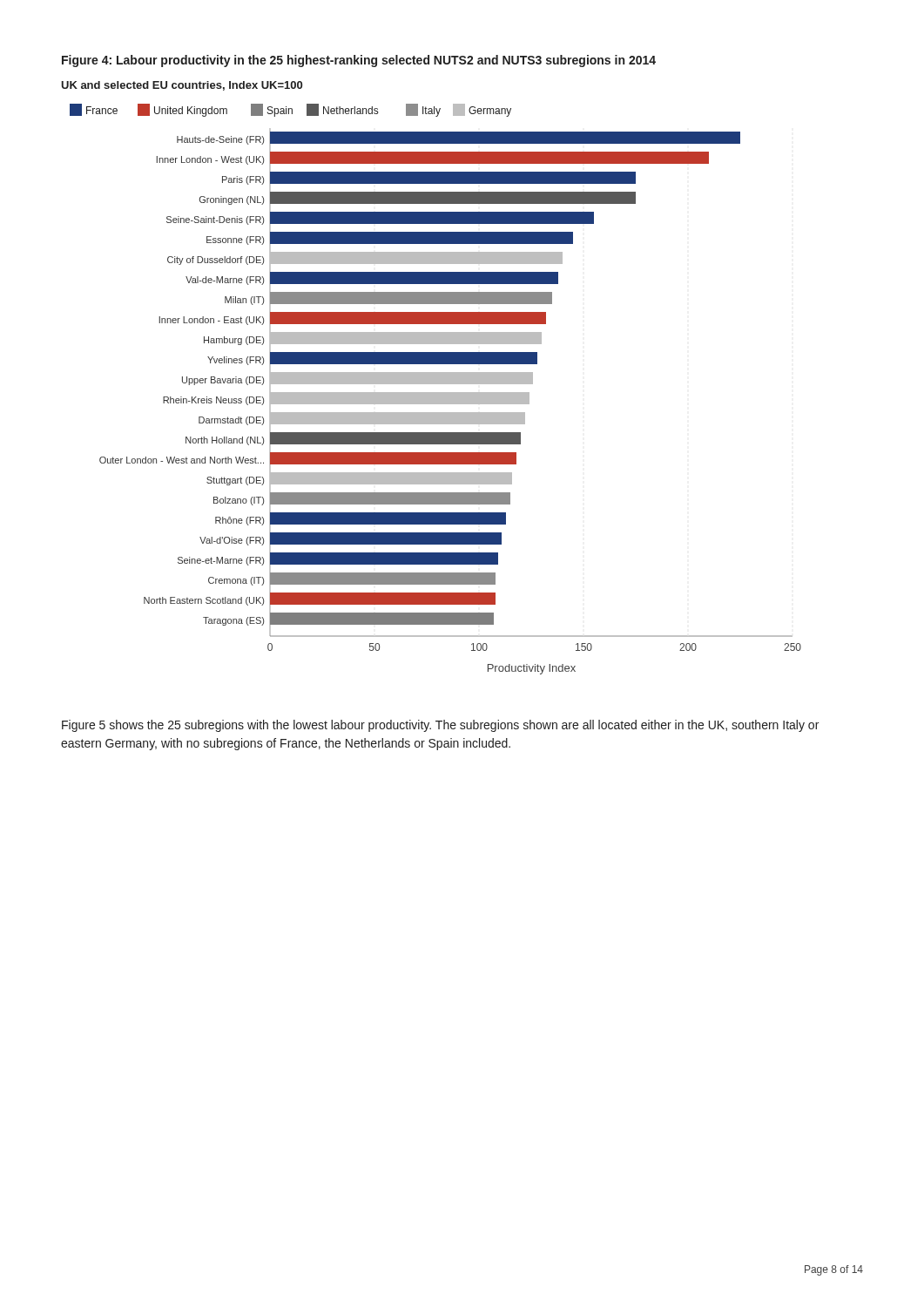This screenshot has width=924, height=1307.
Task: Find the bar chart
Action: tap(435, 397)
